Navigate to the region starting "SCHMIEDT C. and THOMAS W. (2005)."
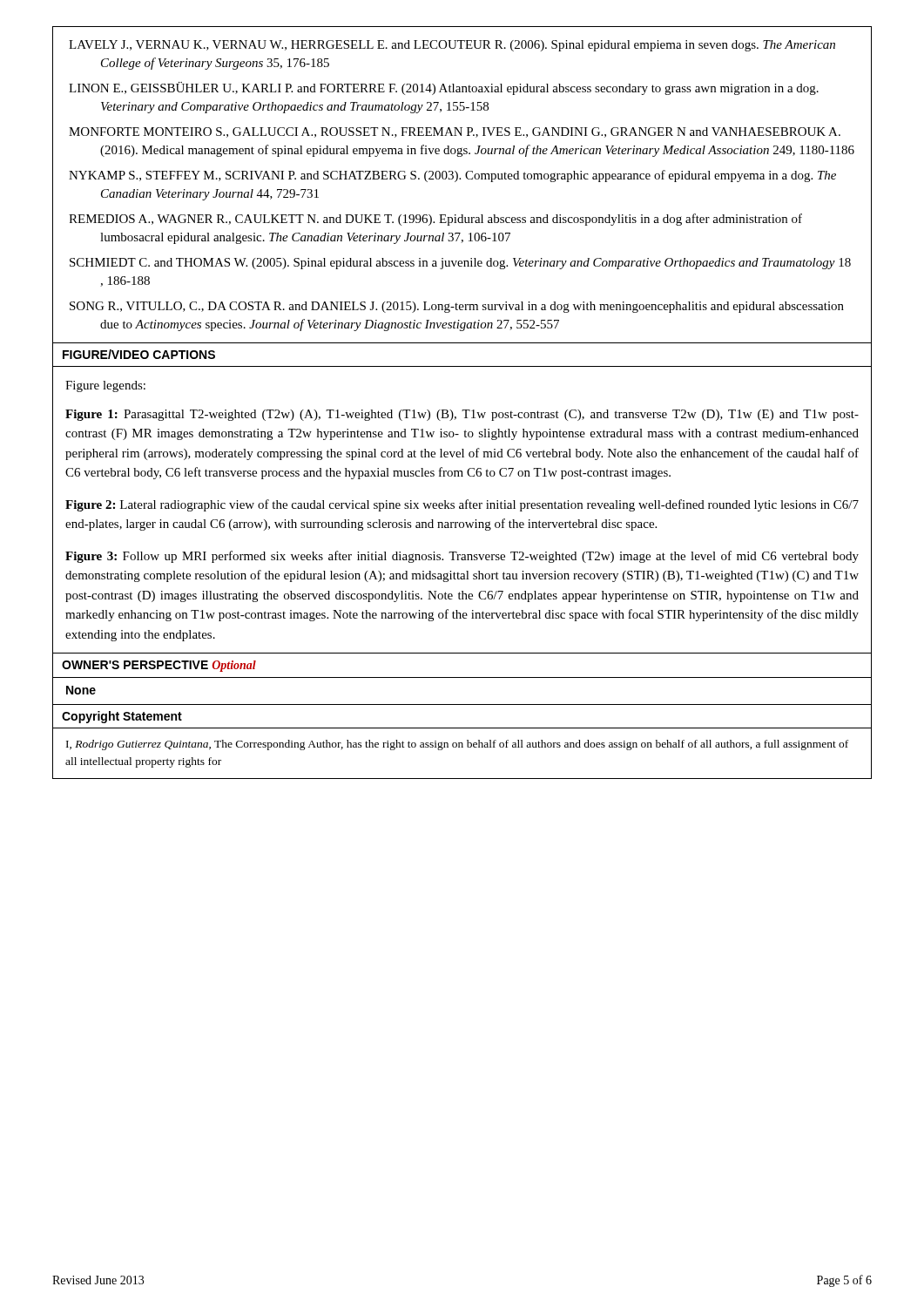The image size is (924, 1307). coord(460,271)
